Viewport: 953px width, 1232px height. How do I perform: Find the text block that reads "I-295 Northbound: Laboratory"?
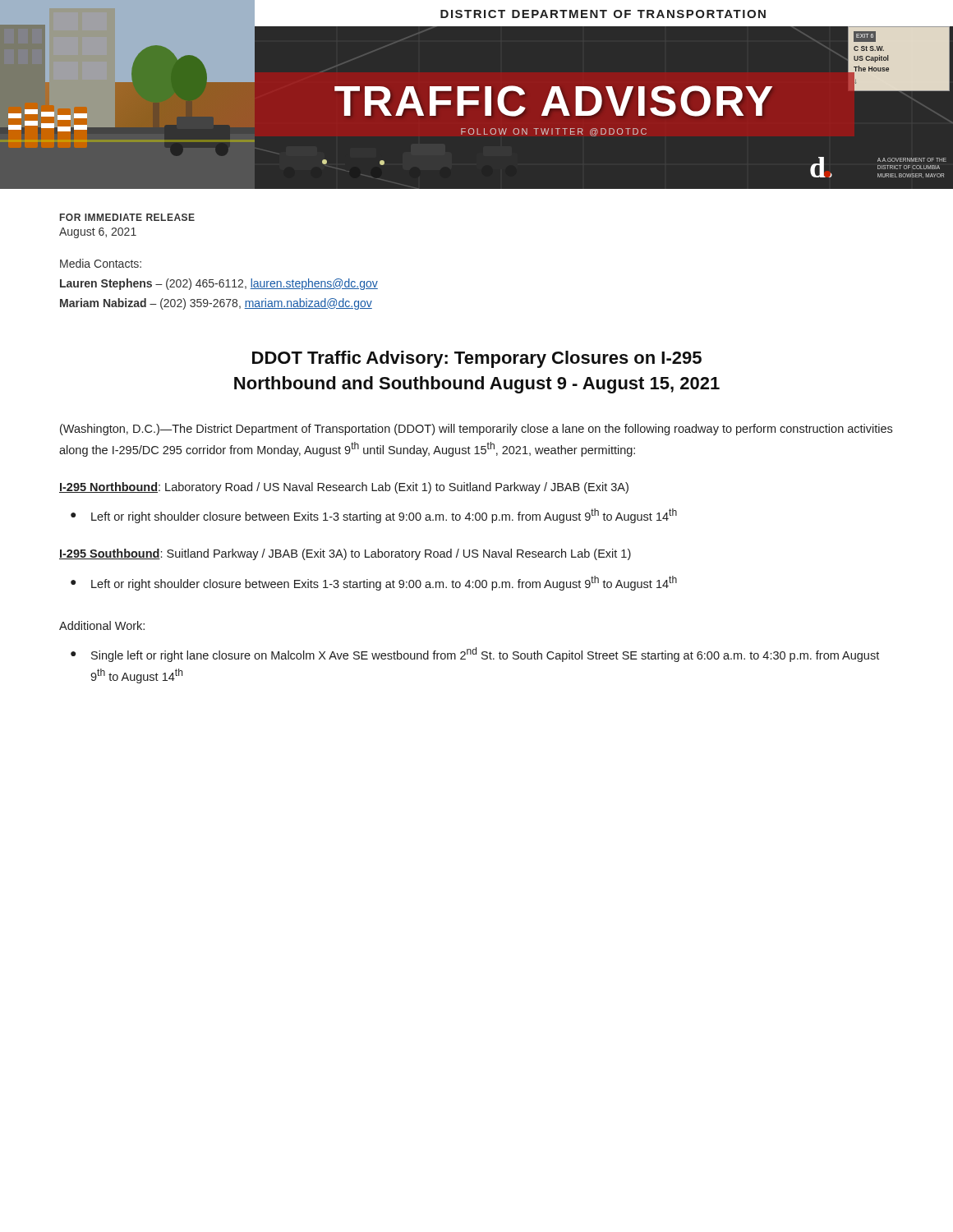point(344,487)
